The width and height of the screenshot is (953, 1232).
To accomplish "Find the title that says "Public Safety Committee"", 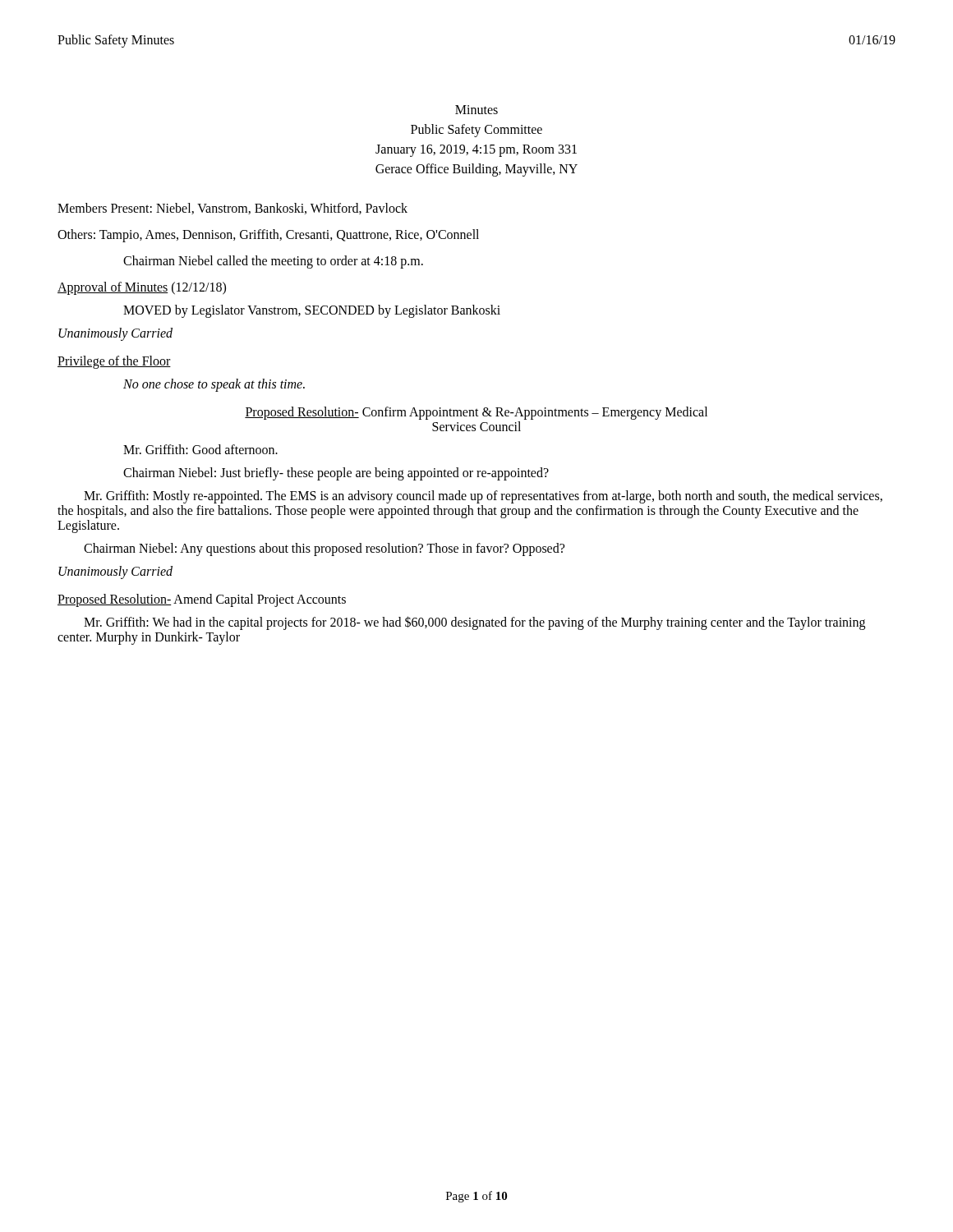I will 476,129.
